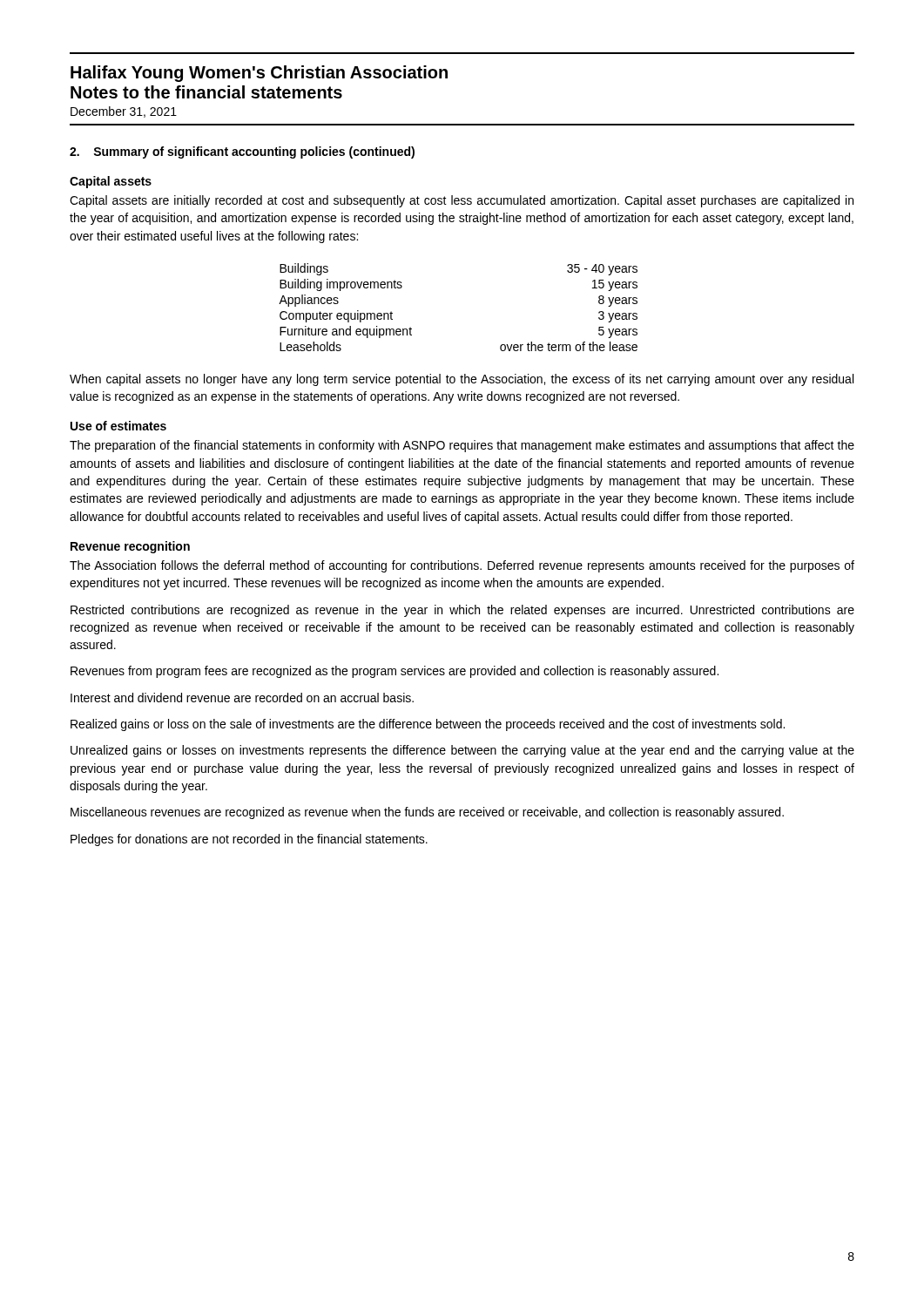This screenshot has height=1307, width=924.
Task: Find the block on this page that starts "Realized gains or"
Action: tap(428, 724)
